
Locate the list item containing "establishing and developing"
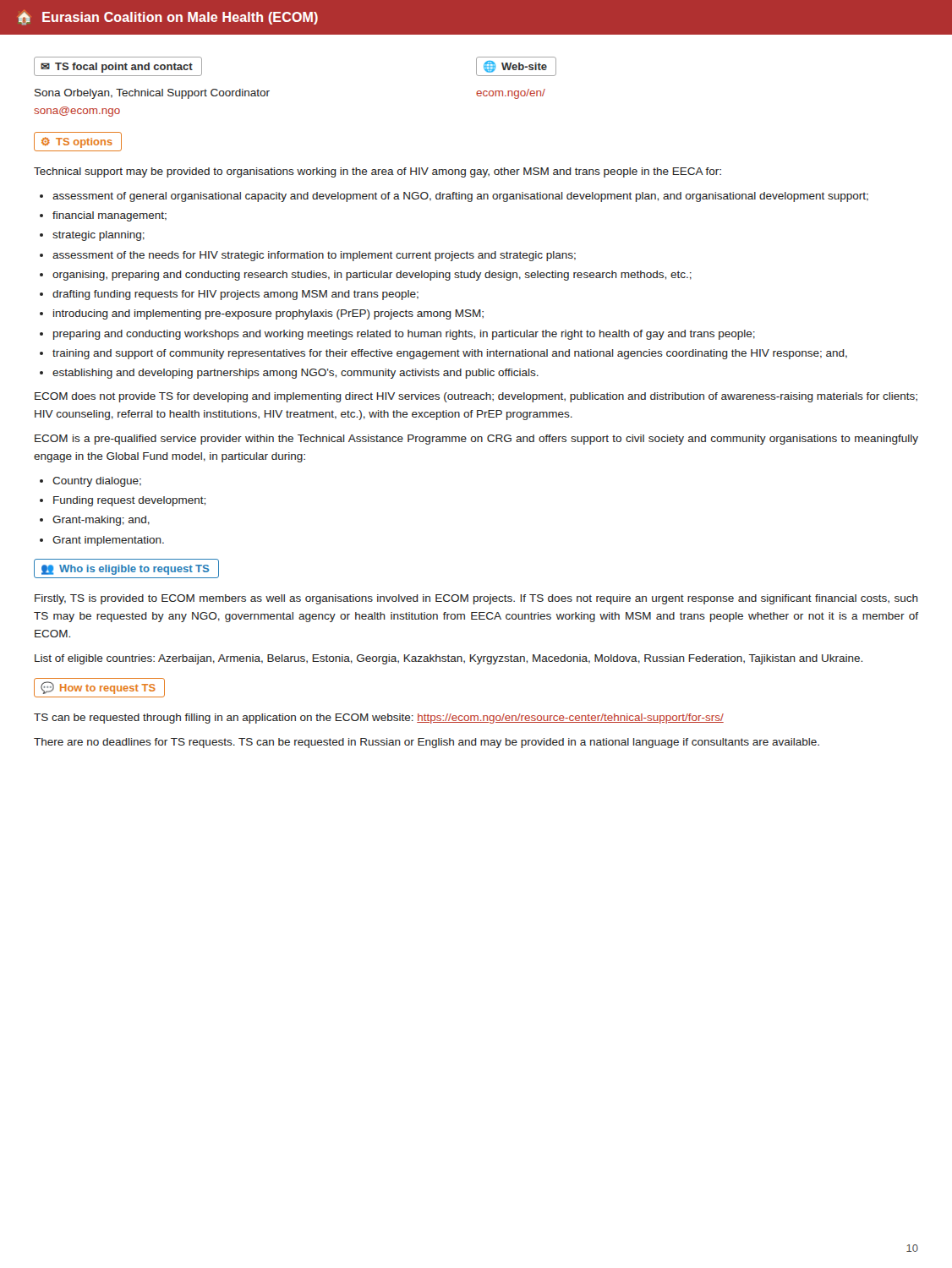click(296, 372)
